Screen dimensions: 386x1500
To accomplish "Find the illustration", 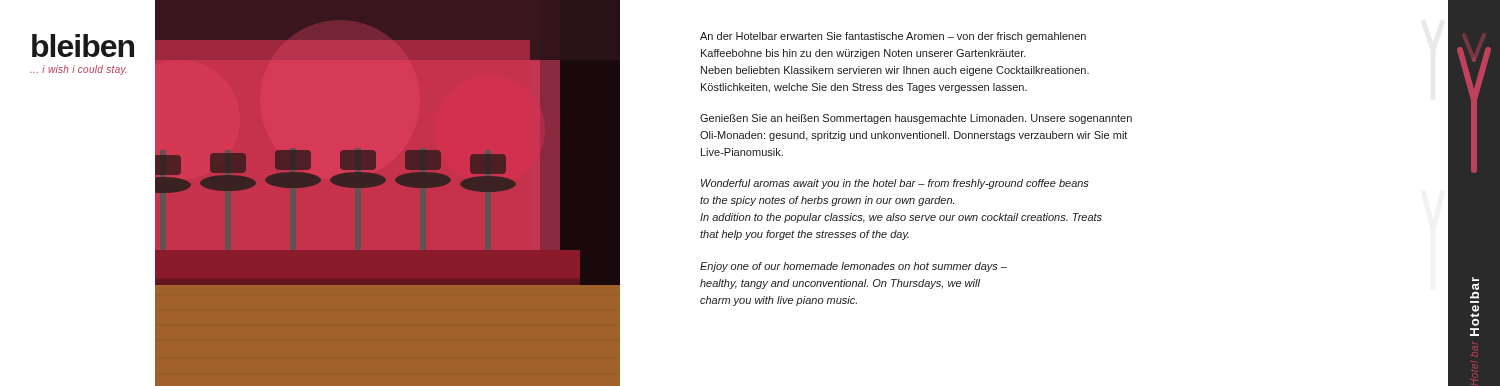I will 1433,193.
